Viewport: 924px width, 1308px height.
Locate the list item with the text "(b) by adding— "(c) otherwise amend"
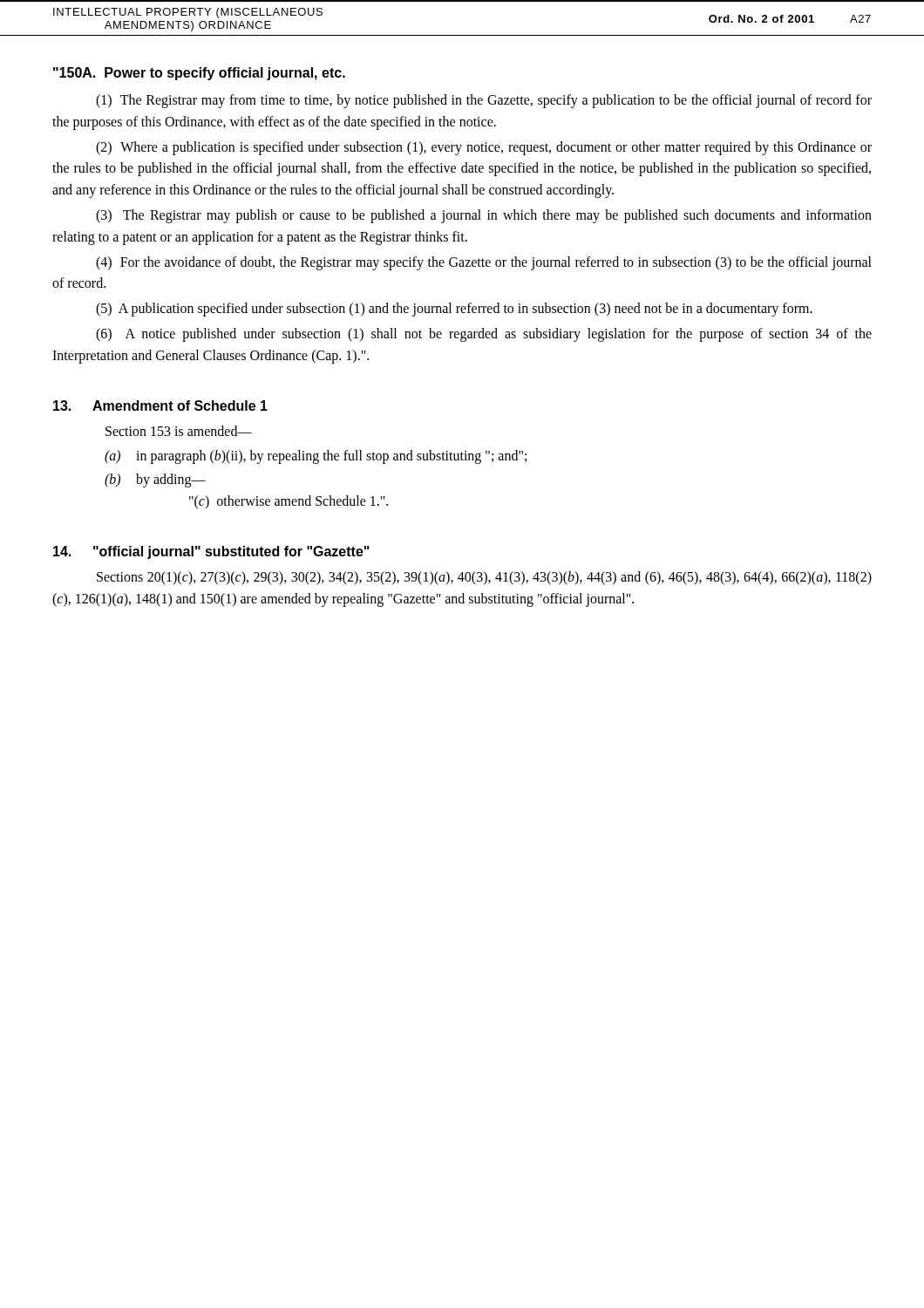155,480
